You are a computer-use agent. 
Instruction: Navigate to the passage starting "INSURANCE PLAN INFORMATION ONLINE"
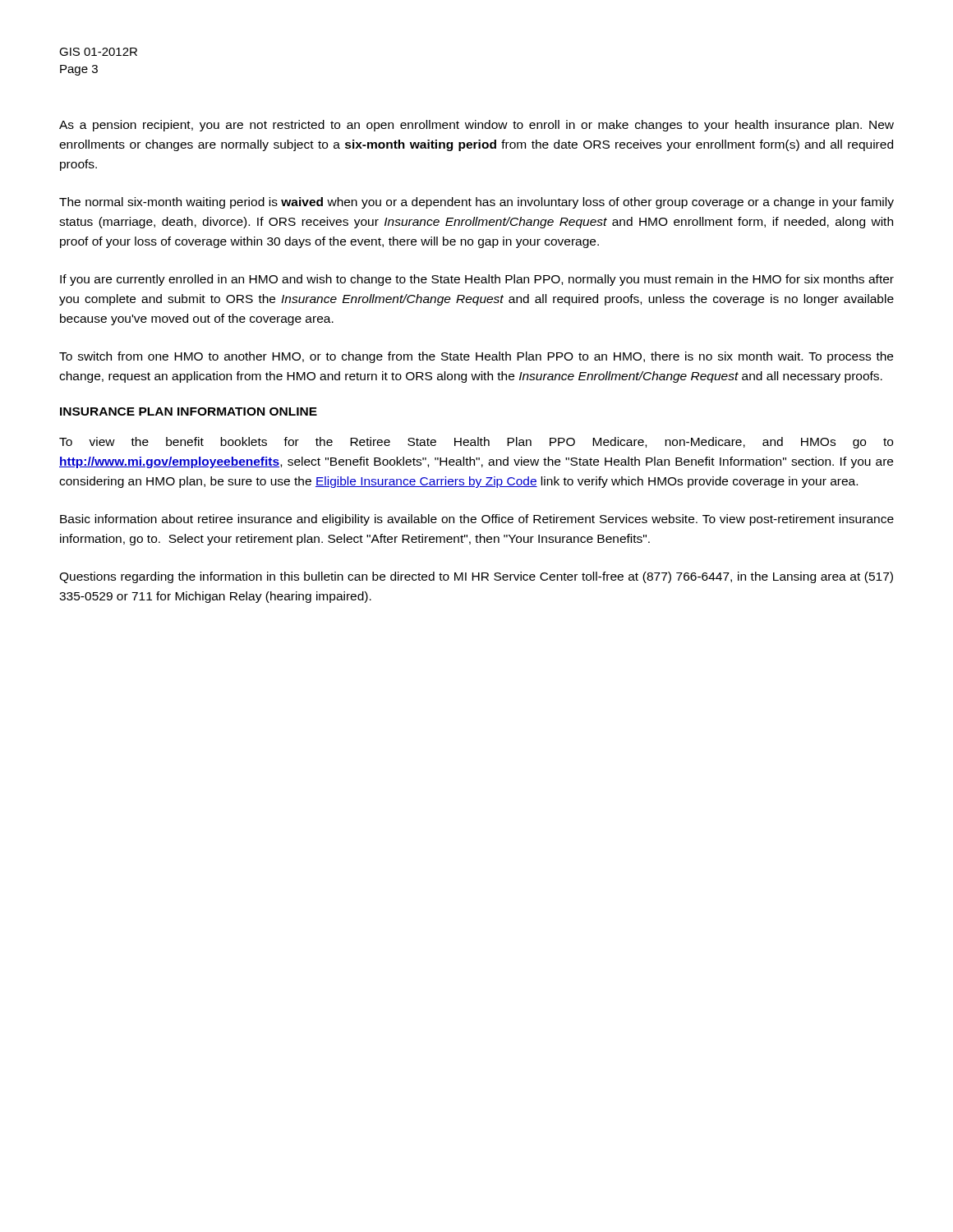(x=188, y=411)
